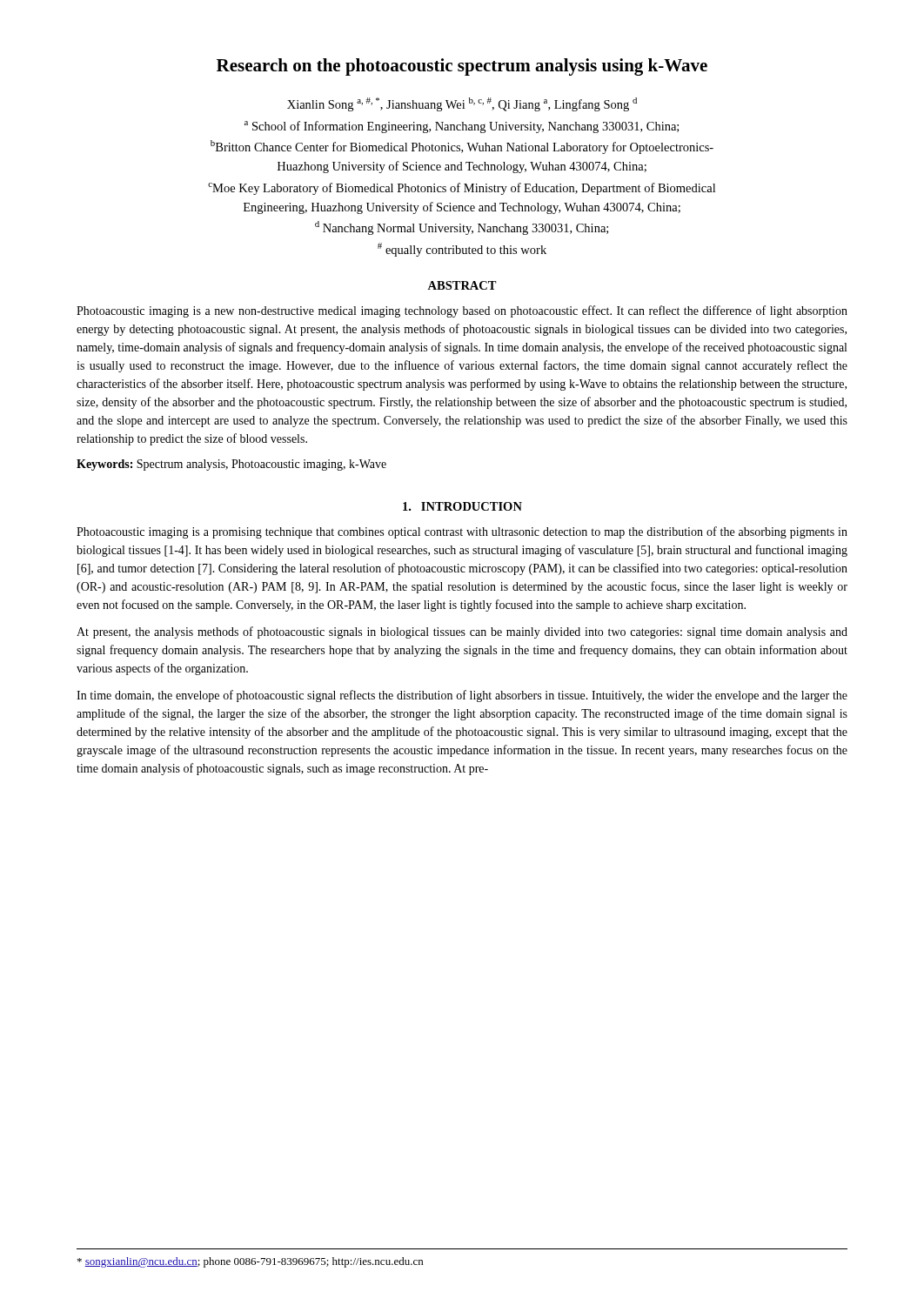Viewport: 924px width, 1305px height.
Task: Locate the passage starting "In time domain, the envelope of"
Action: tap(462, 732)
